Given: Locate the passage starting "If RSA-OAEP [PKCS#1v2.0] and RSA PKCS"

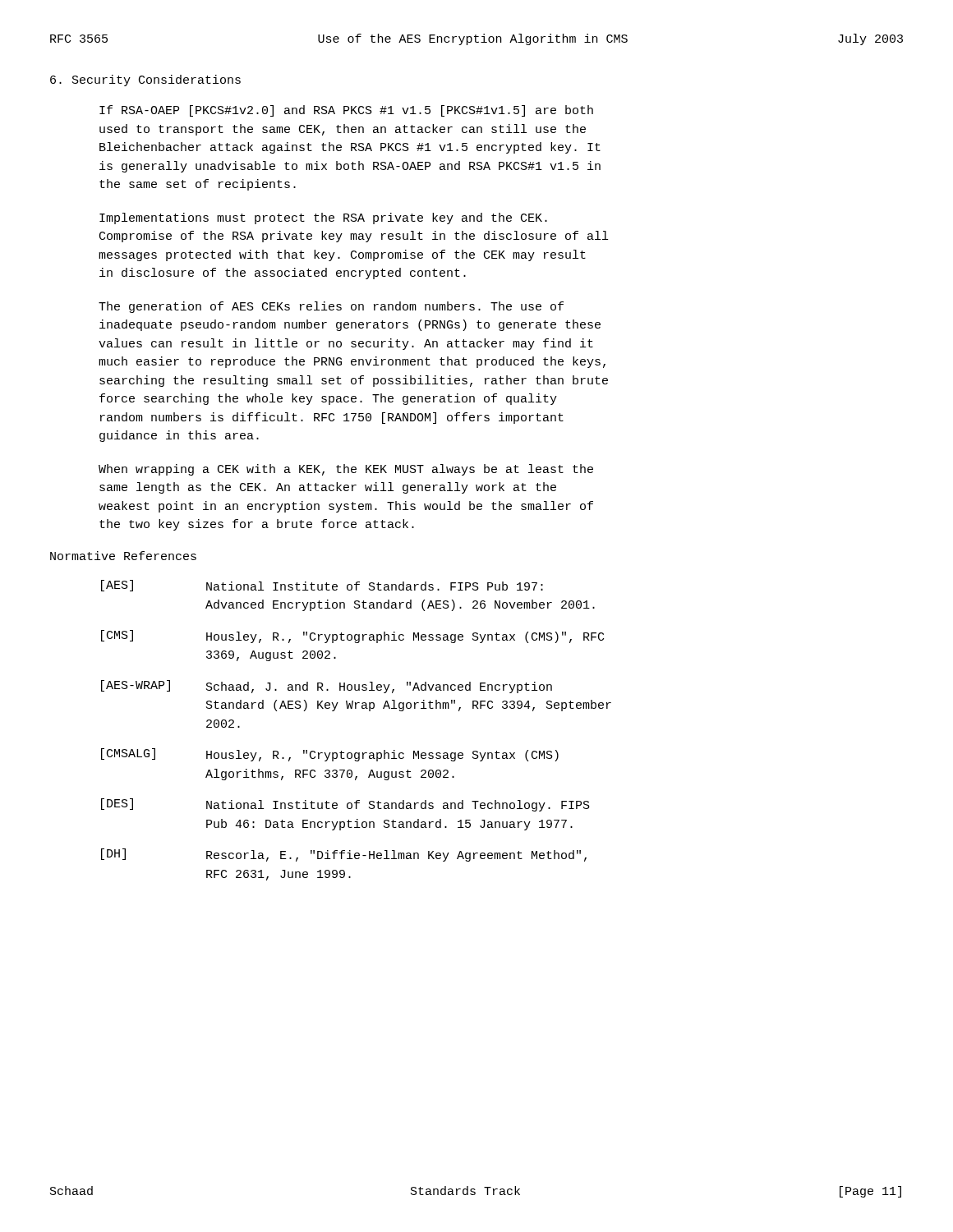Looking at the screenshot, I should pos(350,148).
